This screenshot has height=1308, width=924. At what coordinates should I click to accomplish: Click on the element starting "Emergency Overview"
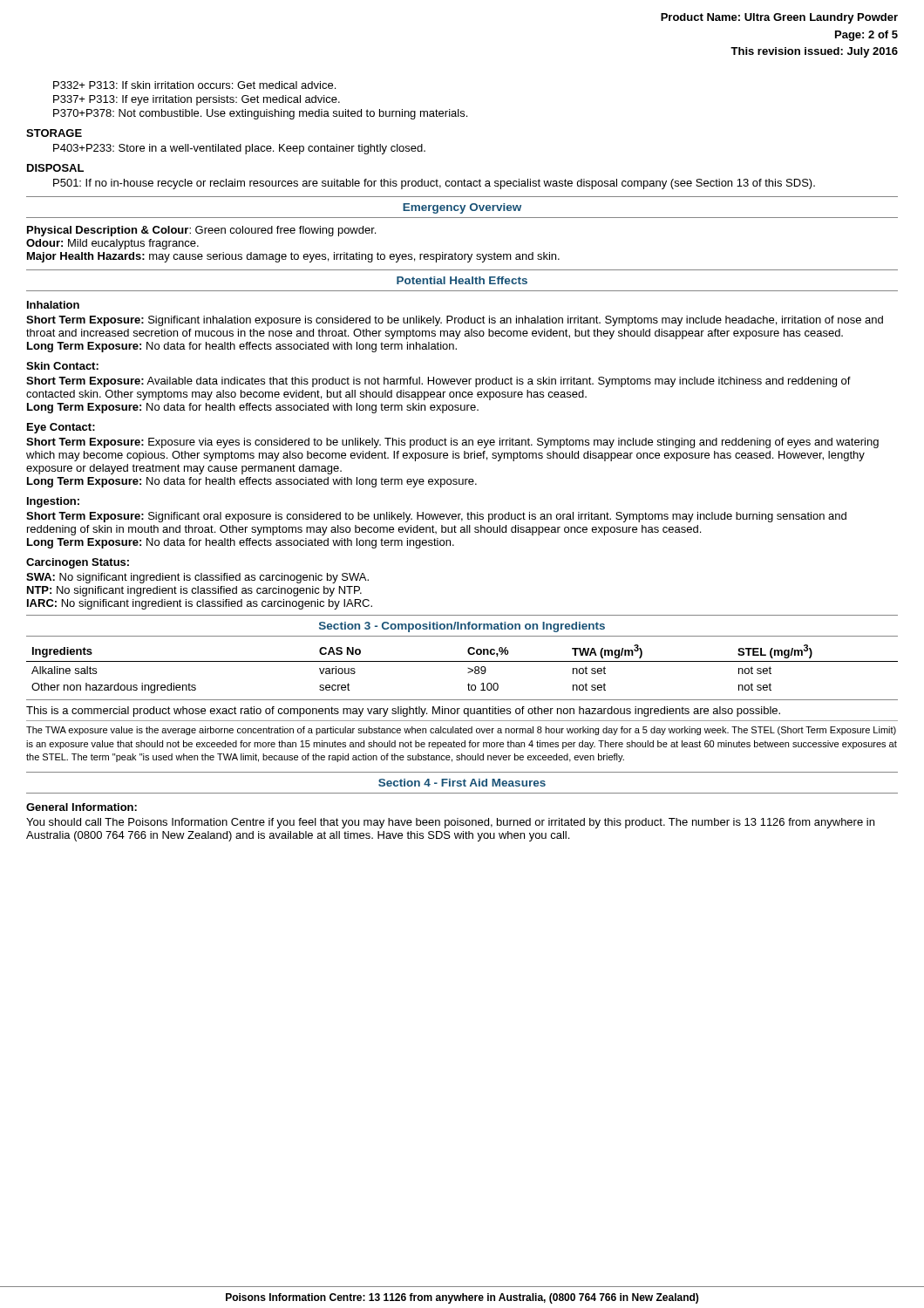[462, 207]
